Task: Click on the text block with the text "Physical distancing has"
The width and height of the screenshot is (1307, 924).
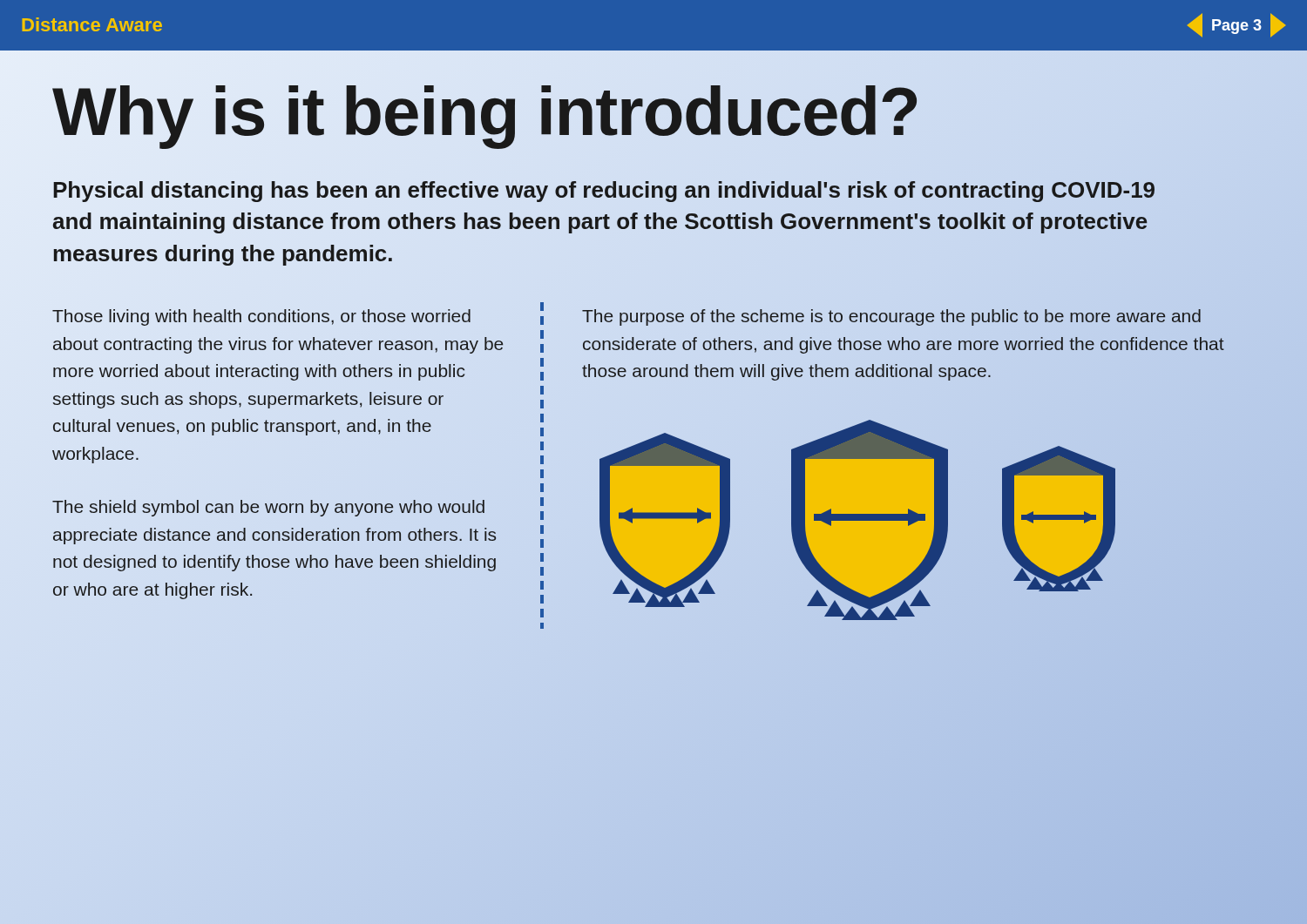Action: pyautogui.click(x=604, y=221)
